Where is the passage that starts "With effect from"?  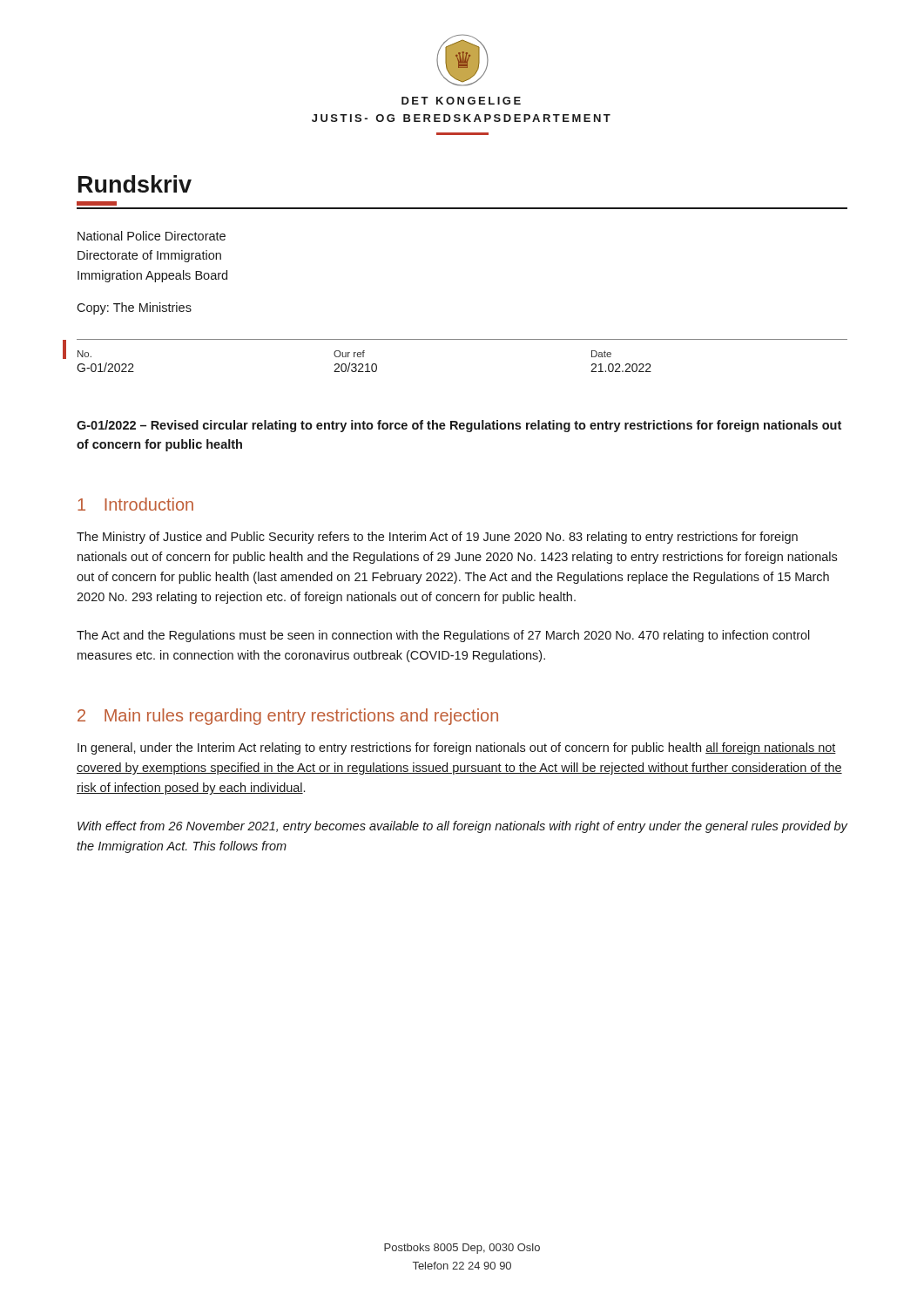pos(462,836)
